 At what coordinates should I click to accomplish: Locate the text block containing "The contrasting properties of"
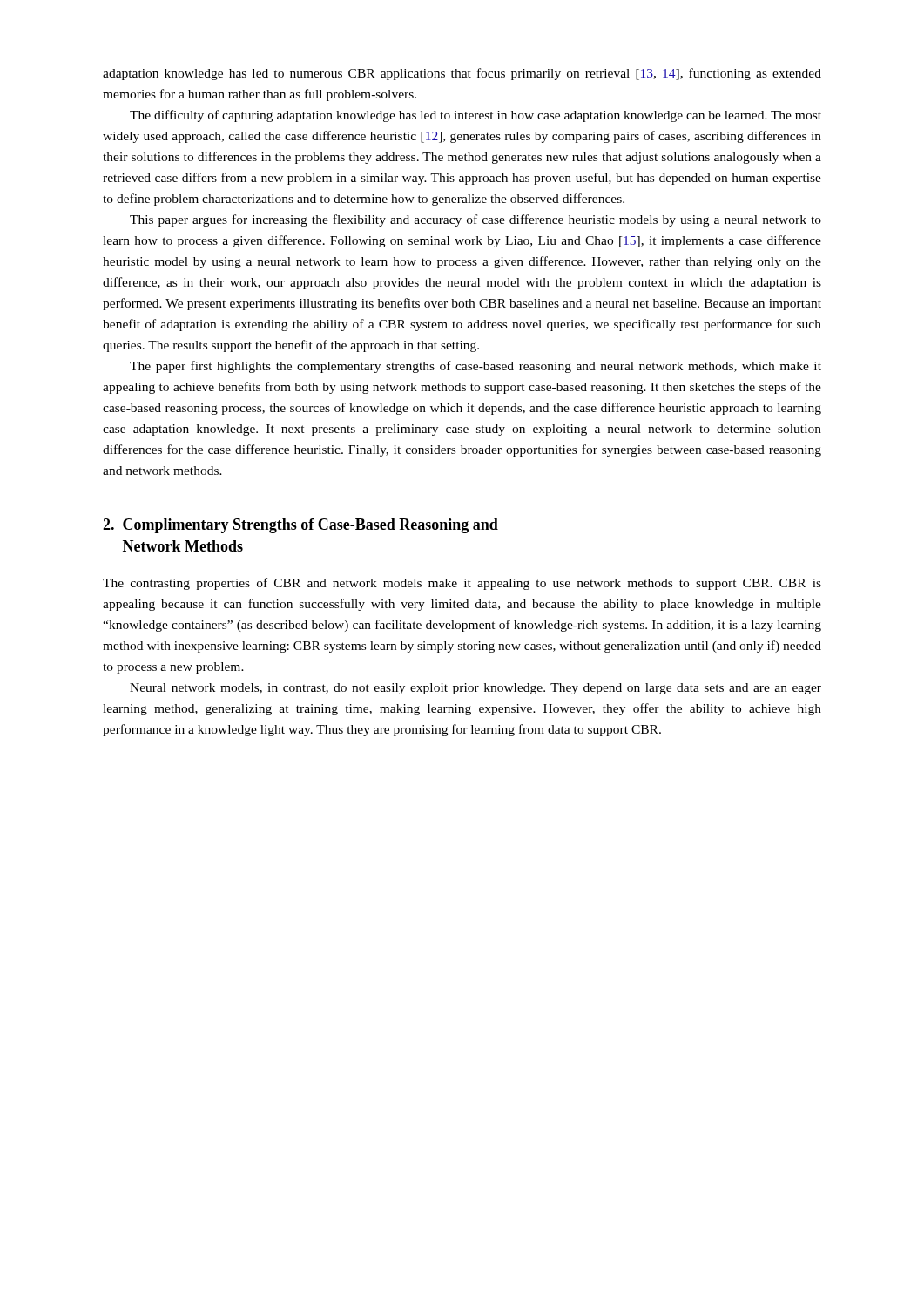462,656
